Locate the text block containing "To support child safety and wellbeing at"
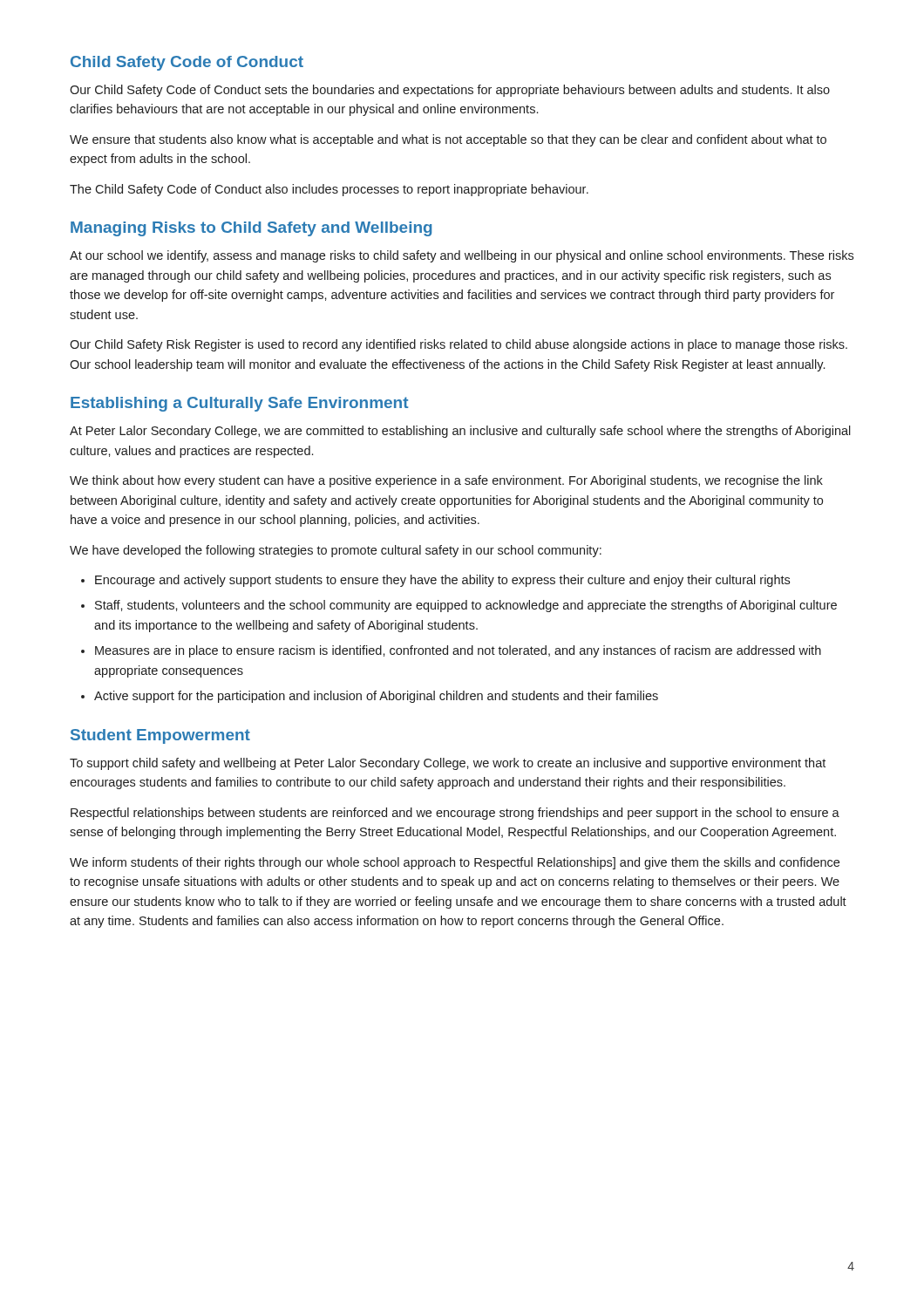 point(462,773)
